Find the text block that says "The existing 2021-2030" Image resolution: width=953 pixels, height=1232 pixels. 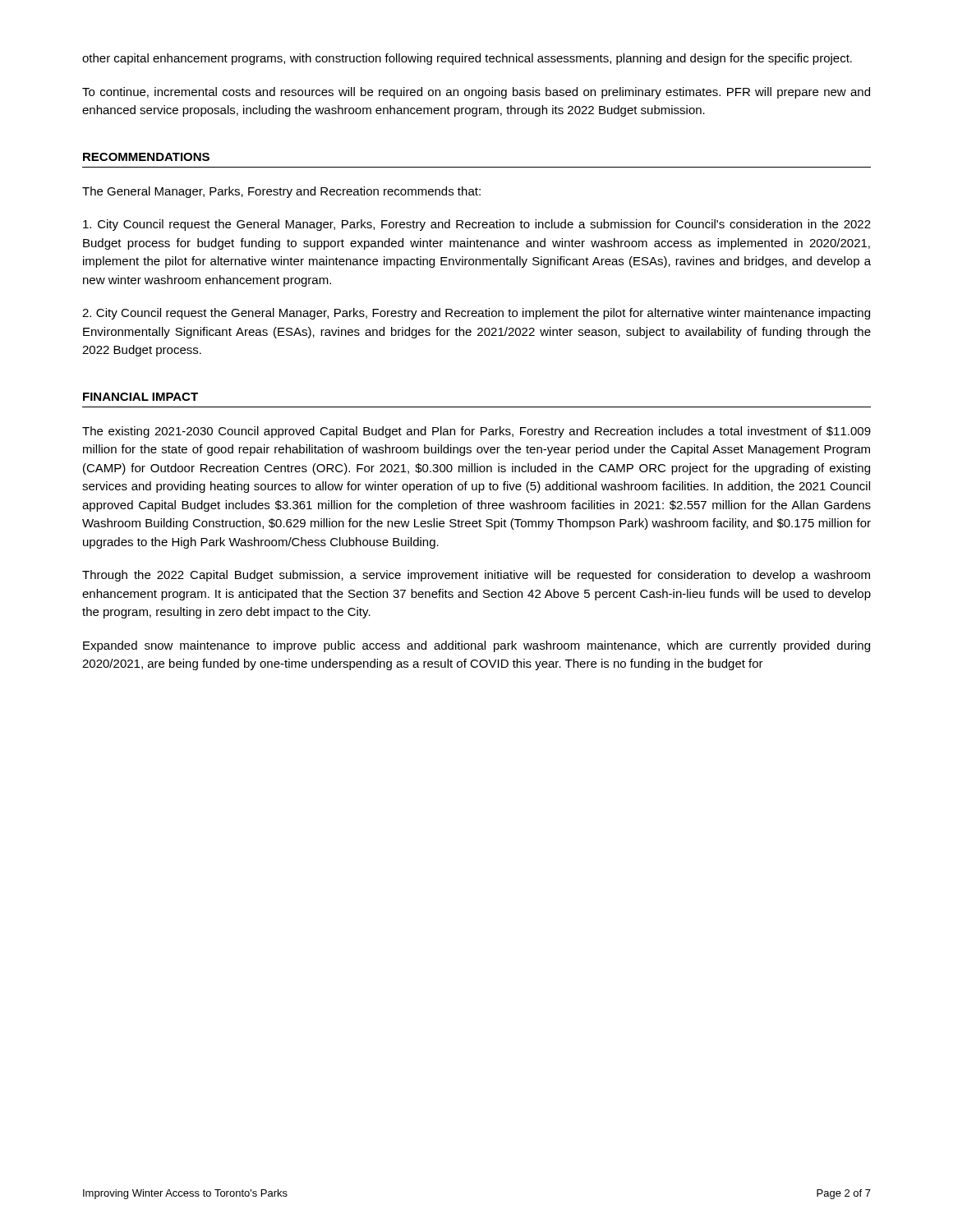pyautogui.click(x=476, y=486)
